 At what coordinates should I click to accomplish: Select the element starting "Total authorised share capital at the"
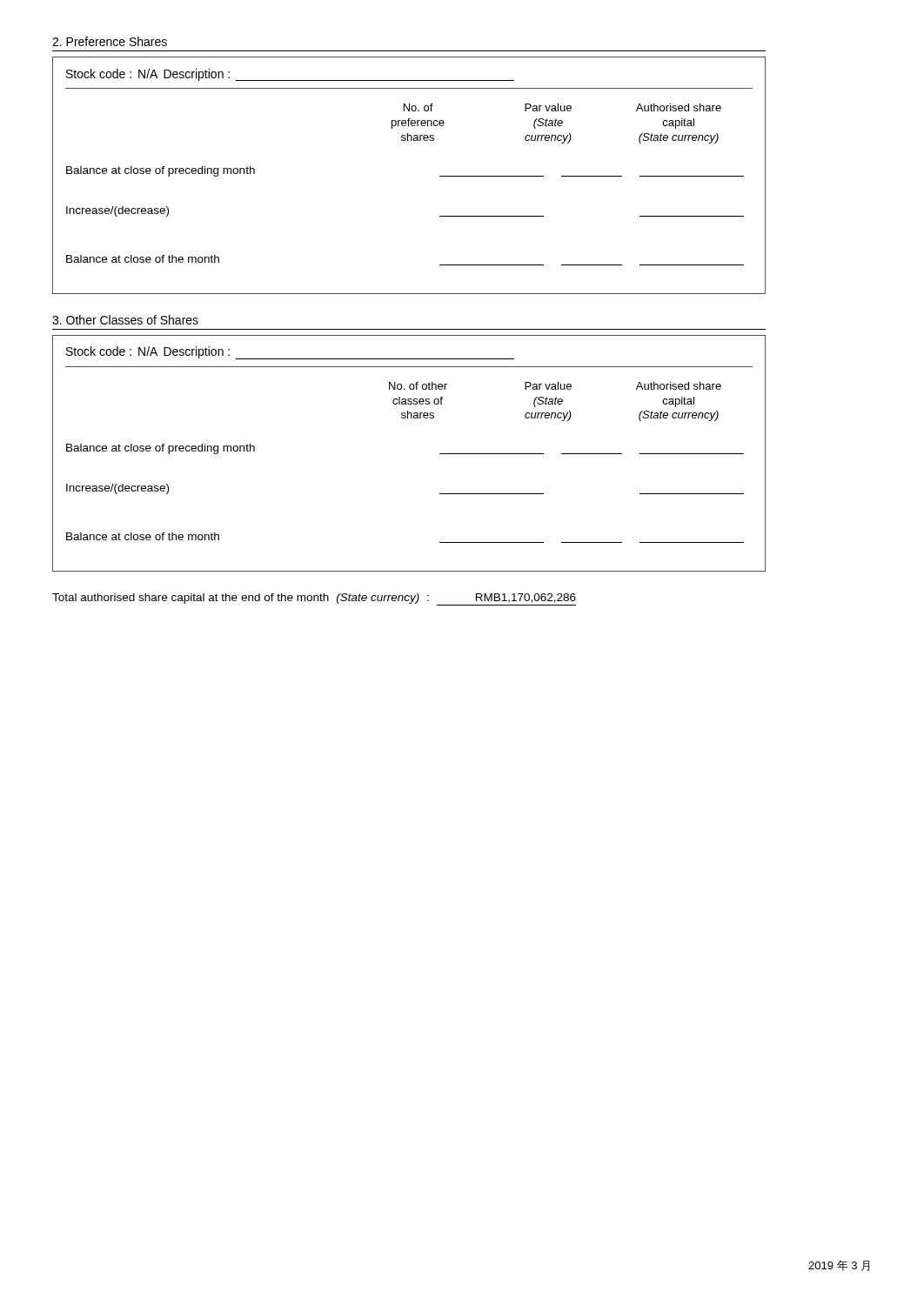(x=314, y=598)
